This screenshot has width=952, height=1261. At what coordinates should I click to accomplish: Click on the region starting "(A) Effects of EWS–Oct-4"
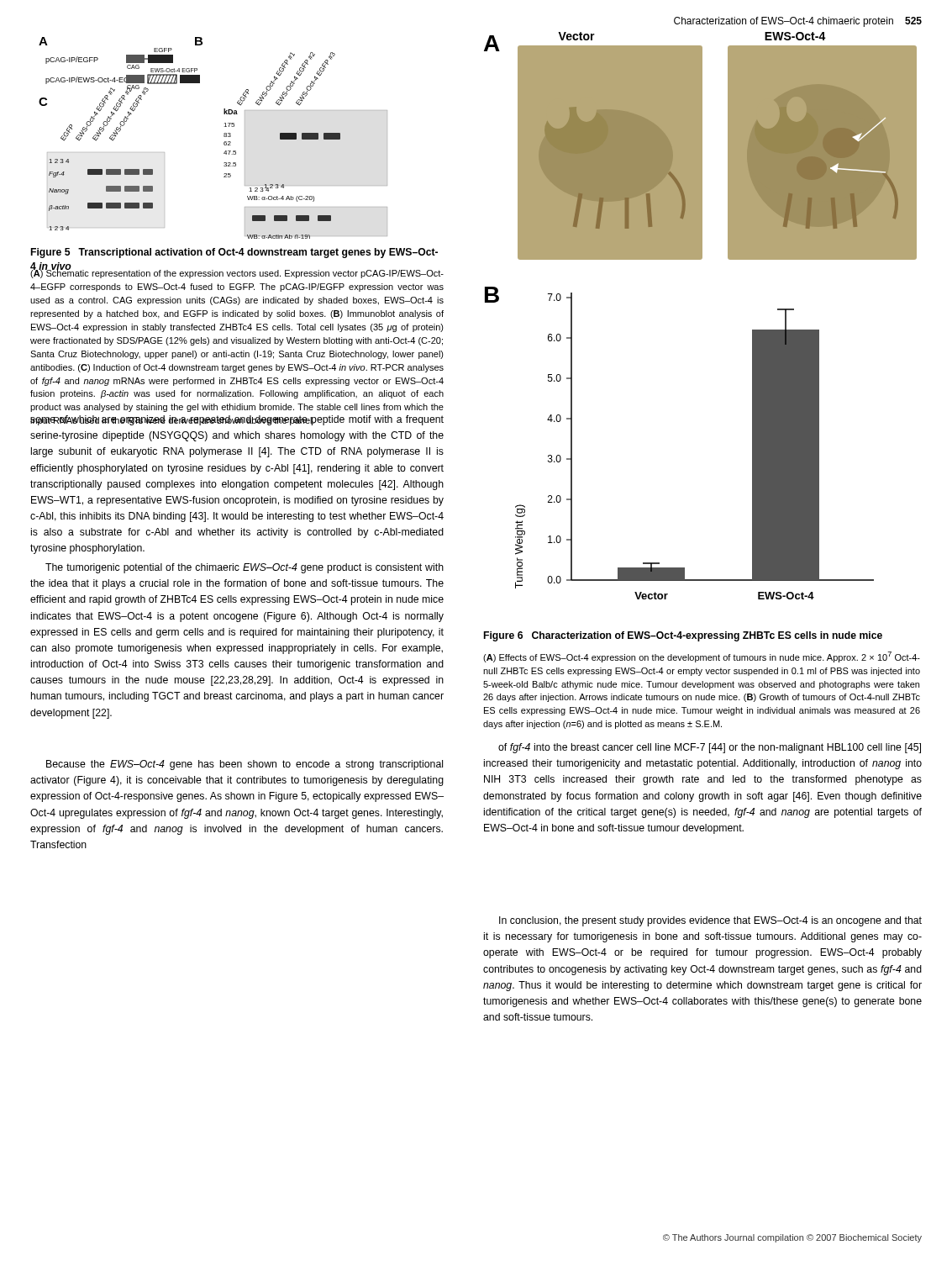702,689
